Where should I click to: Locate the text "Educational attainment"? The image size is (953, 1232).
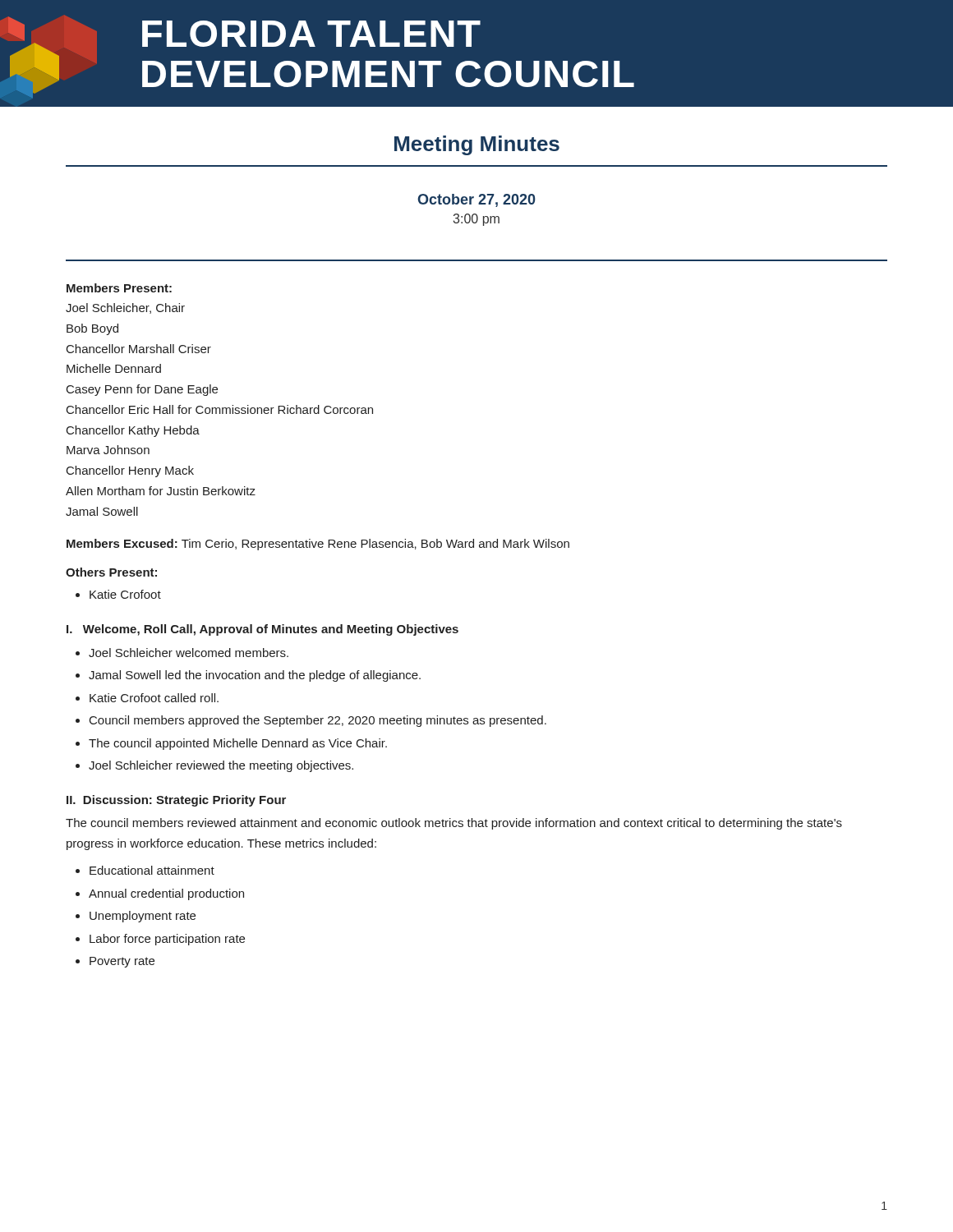145,870
